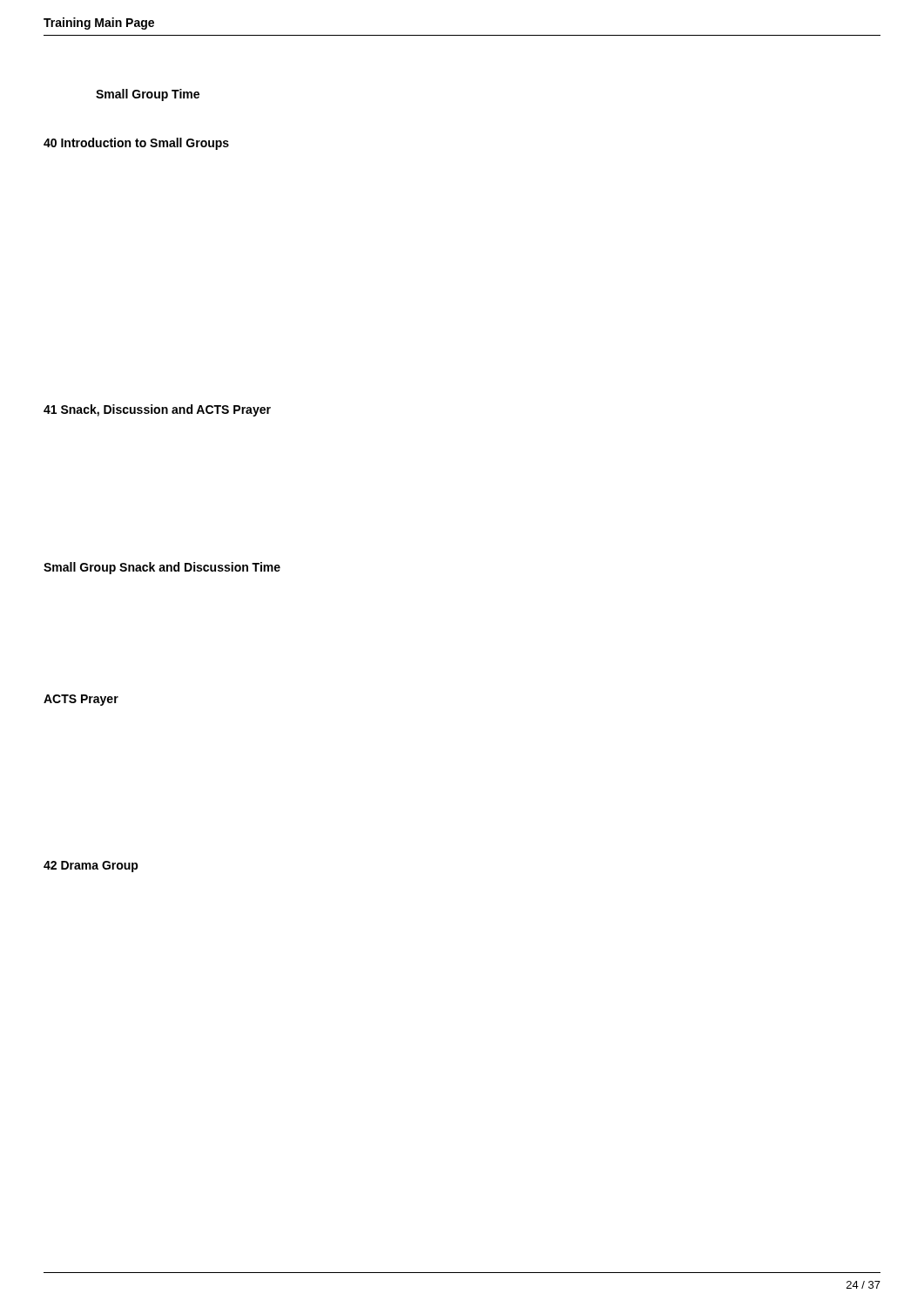924x1307 pixels.
Task: Navigate to the element starting "40 Introduction to"
Action: click(136, 143)
